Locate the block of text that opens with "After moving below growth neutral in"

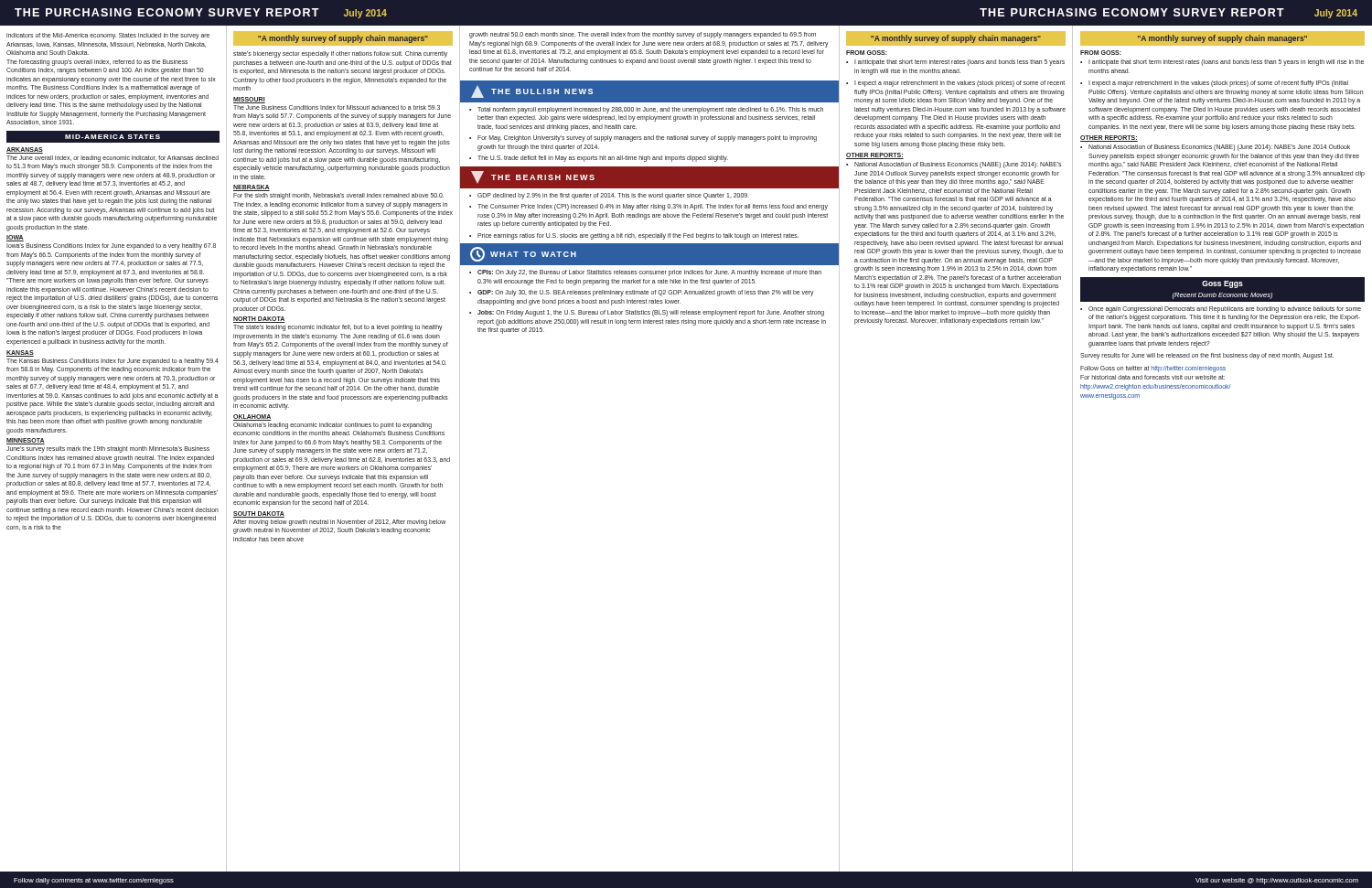pyautogui.click(x=339, y=530)
